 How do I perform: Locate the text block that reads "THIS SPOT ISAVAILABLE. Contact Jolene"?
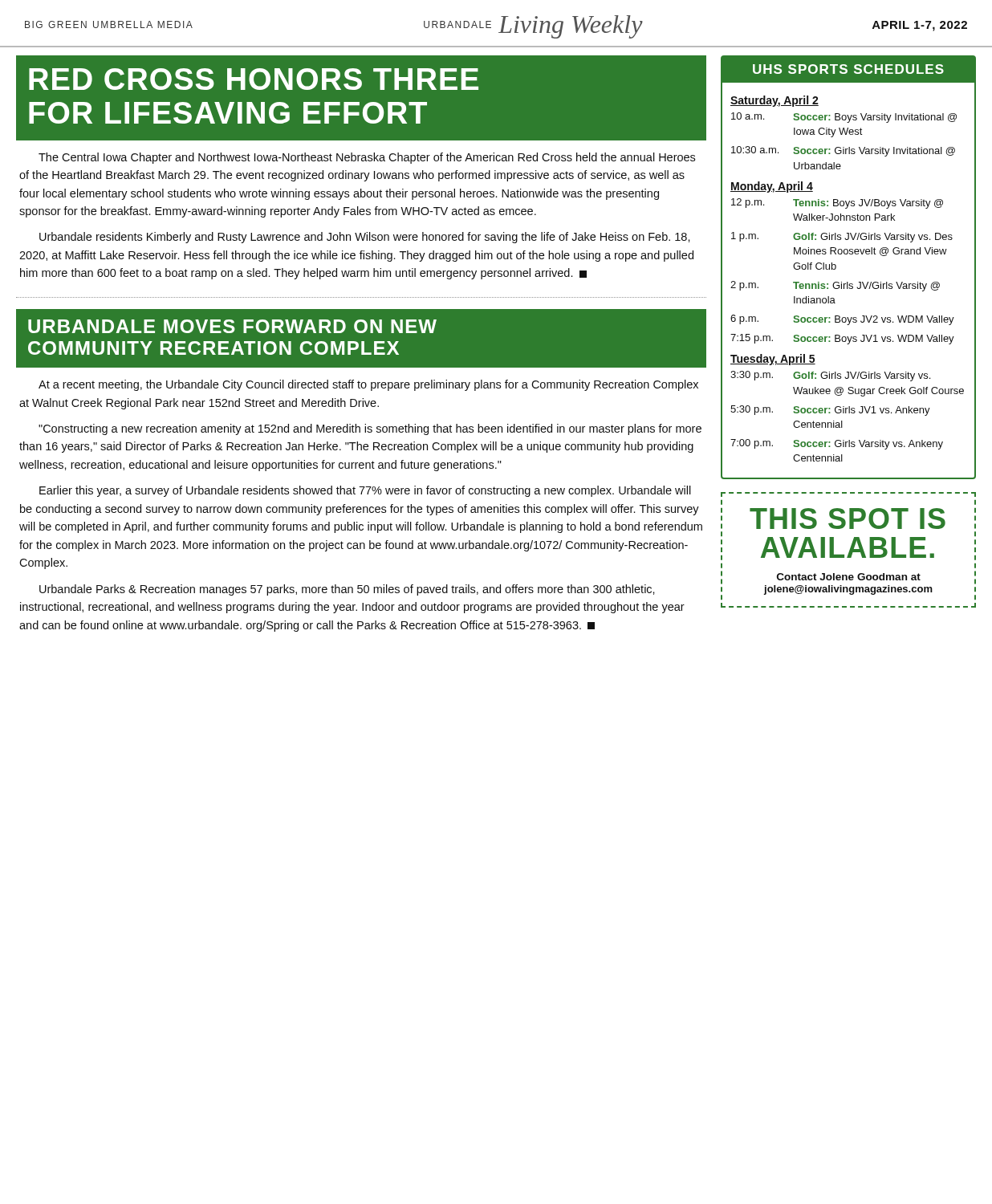click(x=848, y=548)
